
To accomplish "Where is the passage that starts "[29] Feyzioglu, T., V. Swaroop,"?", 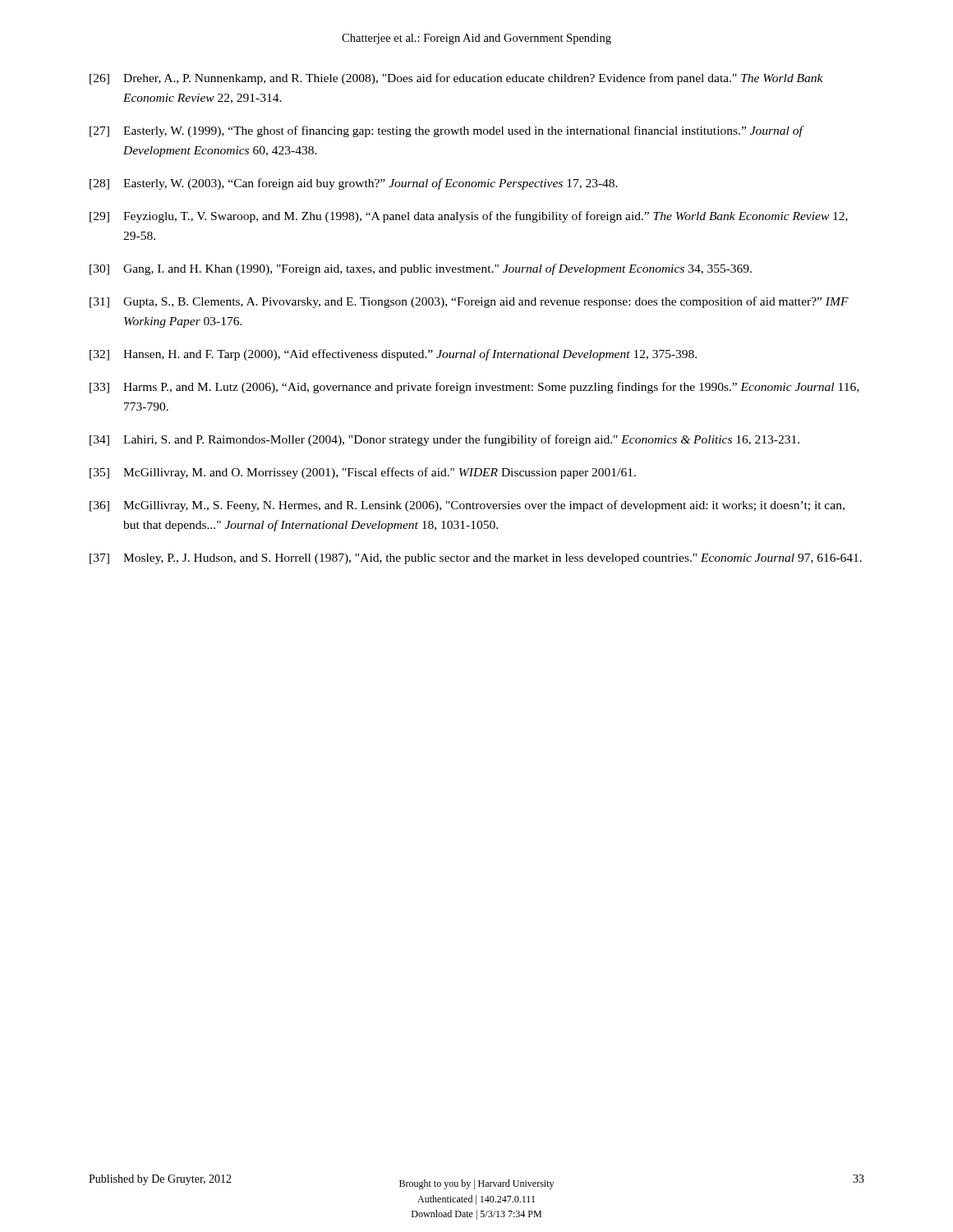I will pyautogui.click(x=476, y=226).
